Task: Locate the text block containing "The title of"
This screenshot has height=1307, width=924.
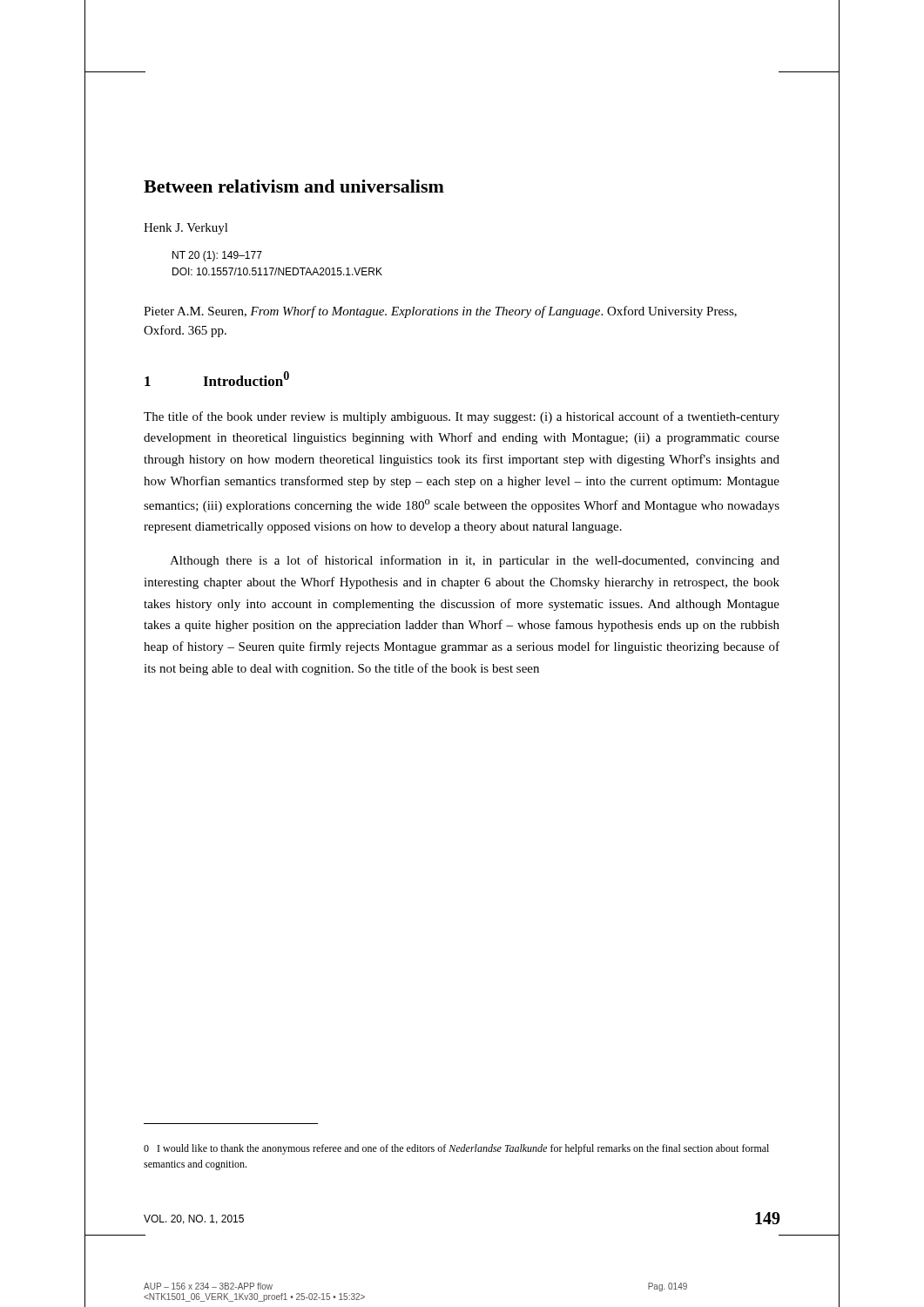Action: (462, 471)
